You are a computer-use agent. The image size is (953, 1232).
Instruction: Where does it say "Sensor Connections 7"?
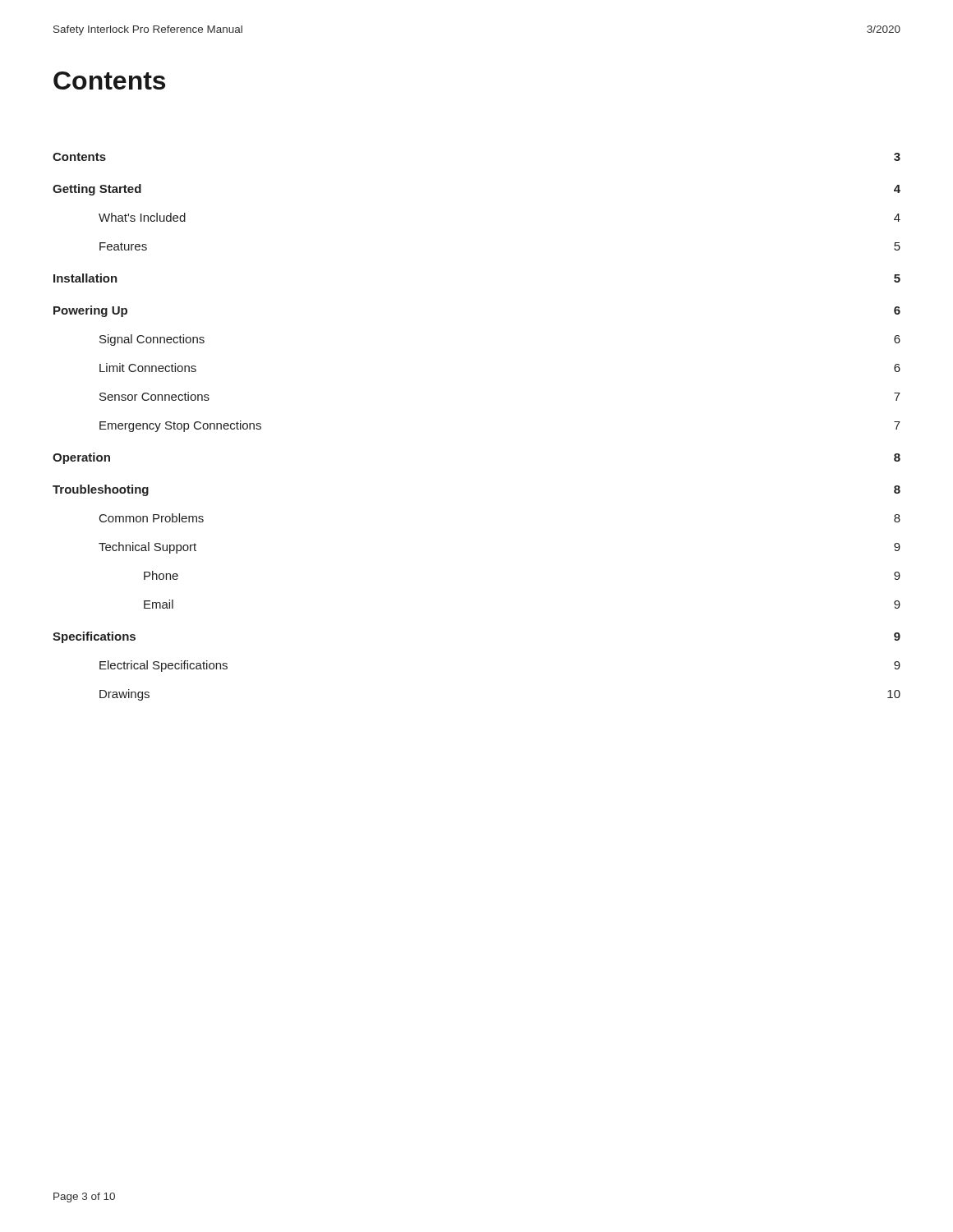152,395
